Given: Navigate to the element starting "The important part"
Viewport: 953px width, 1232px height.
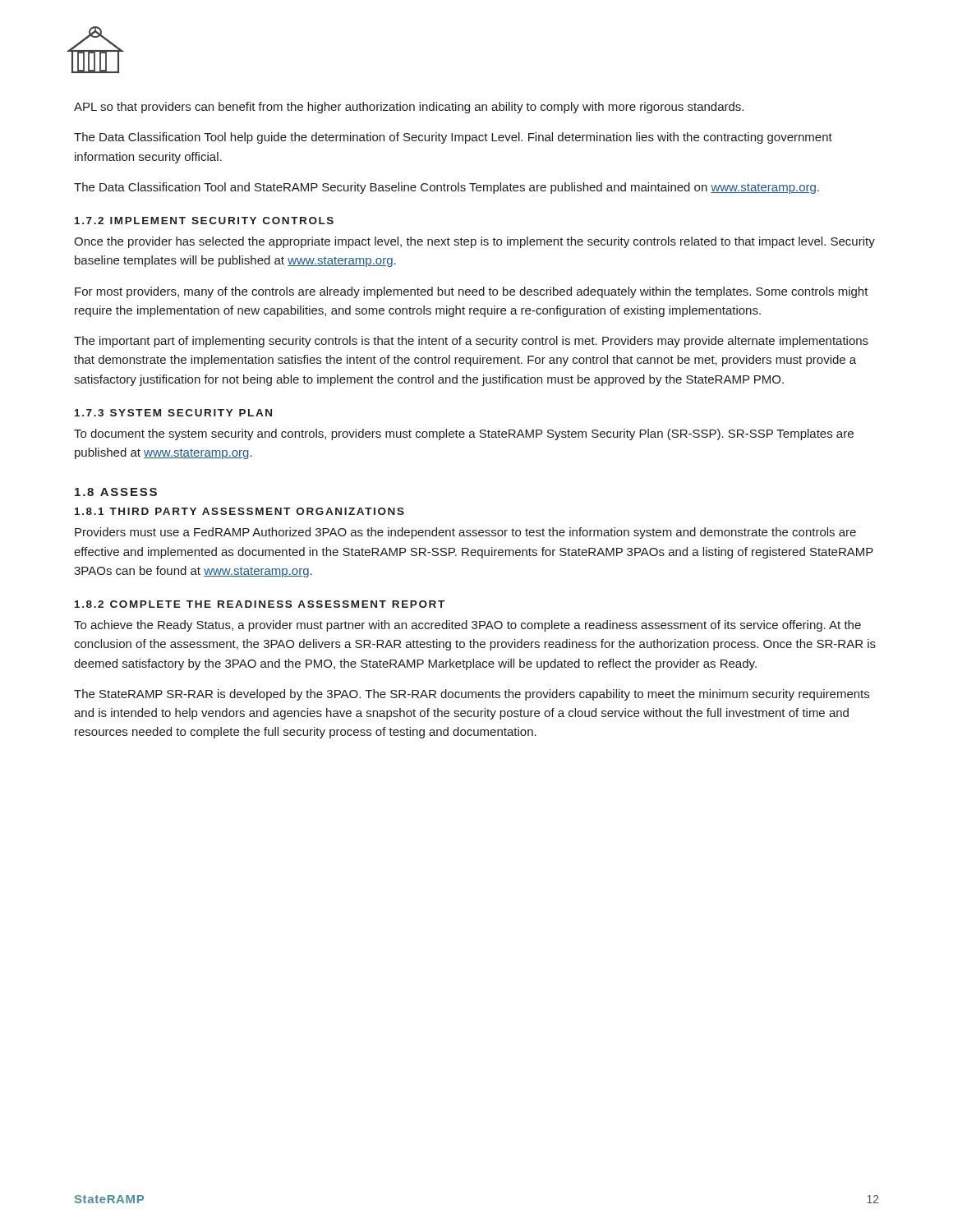Looking at the screenshot, I should point(471,360).
